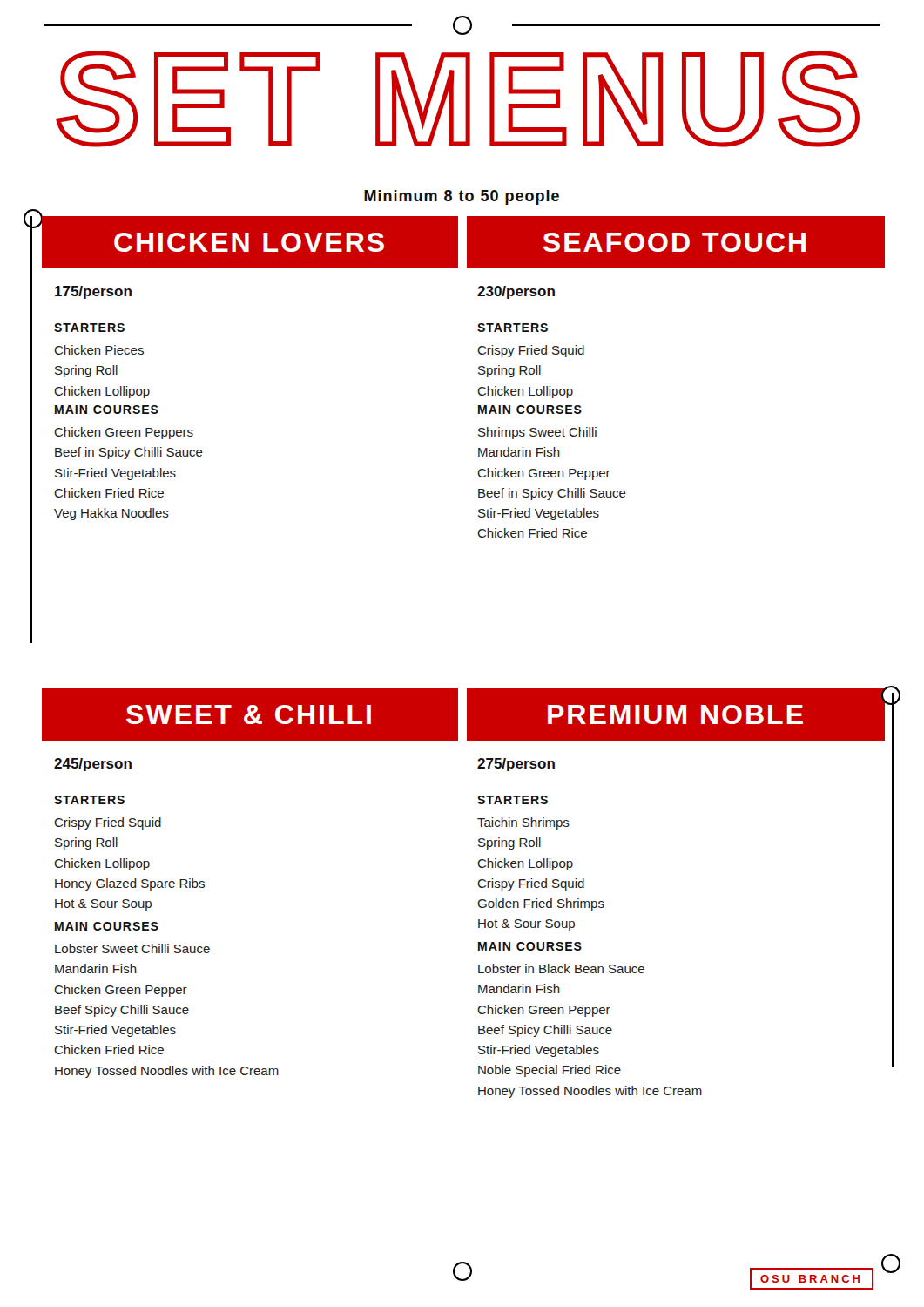This screenshot has width=924, height=1307.
Task: Select the text block starting "Crispy Fried Squid Spring Roll Chicken Lollipop Honey"
Action: 129,863
